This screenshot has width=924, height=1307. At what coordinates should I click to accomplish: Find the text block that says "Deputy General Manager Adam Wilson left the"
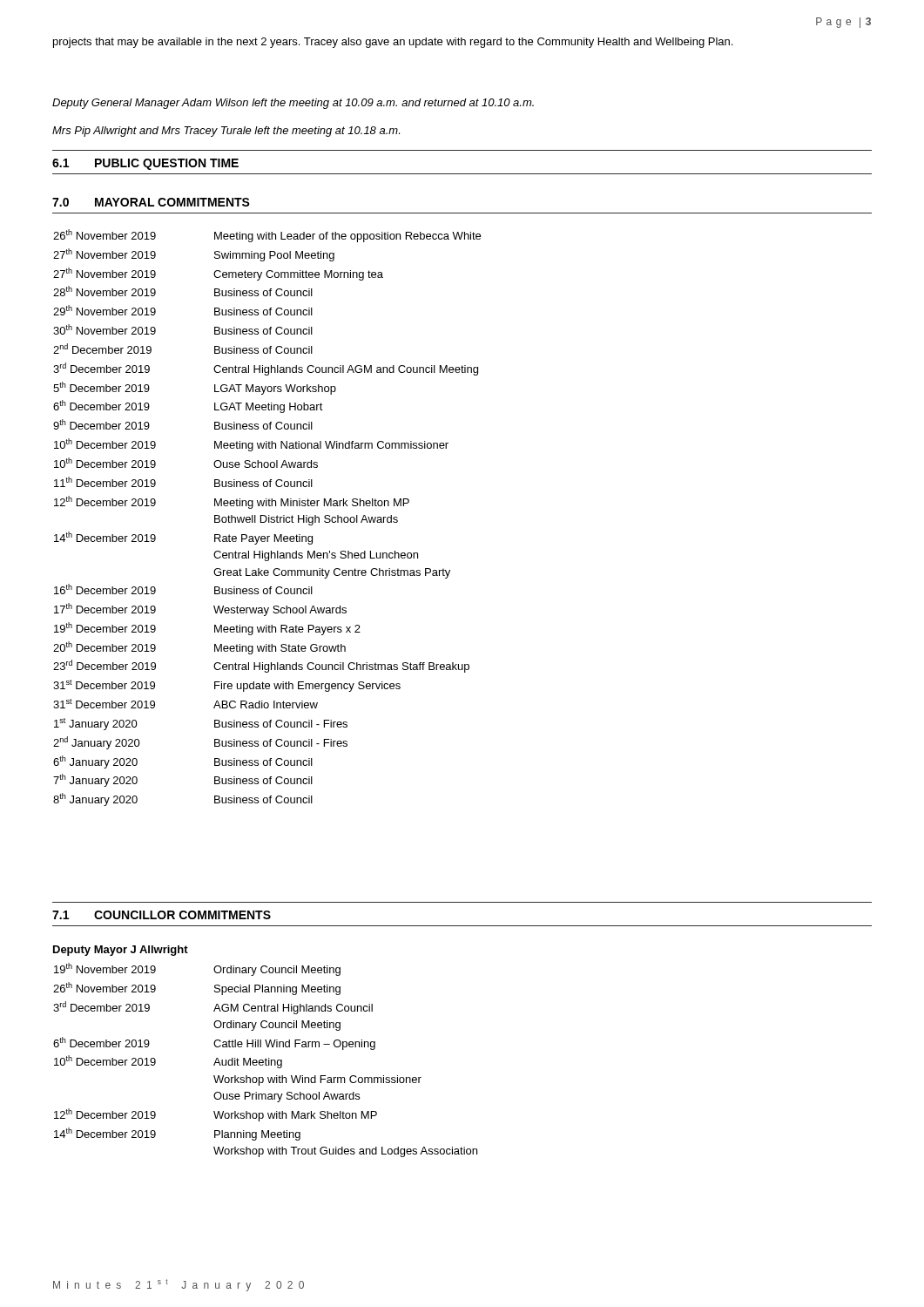[x=294, y=102]
